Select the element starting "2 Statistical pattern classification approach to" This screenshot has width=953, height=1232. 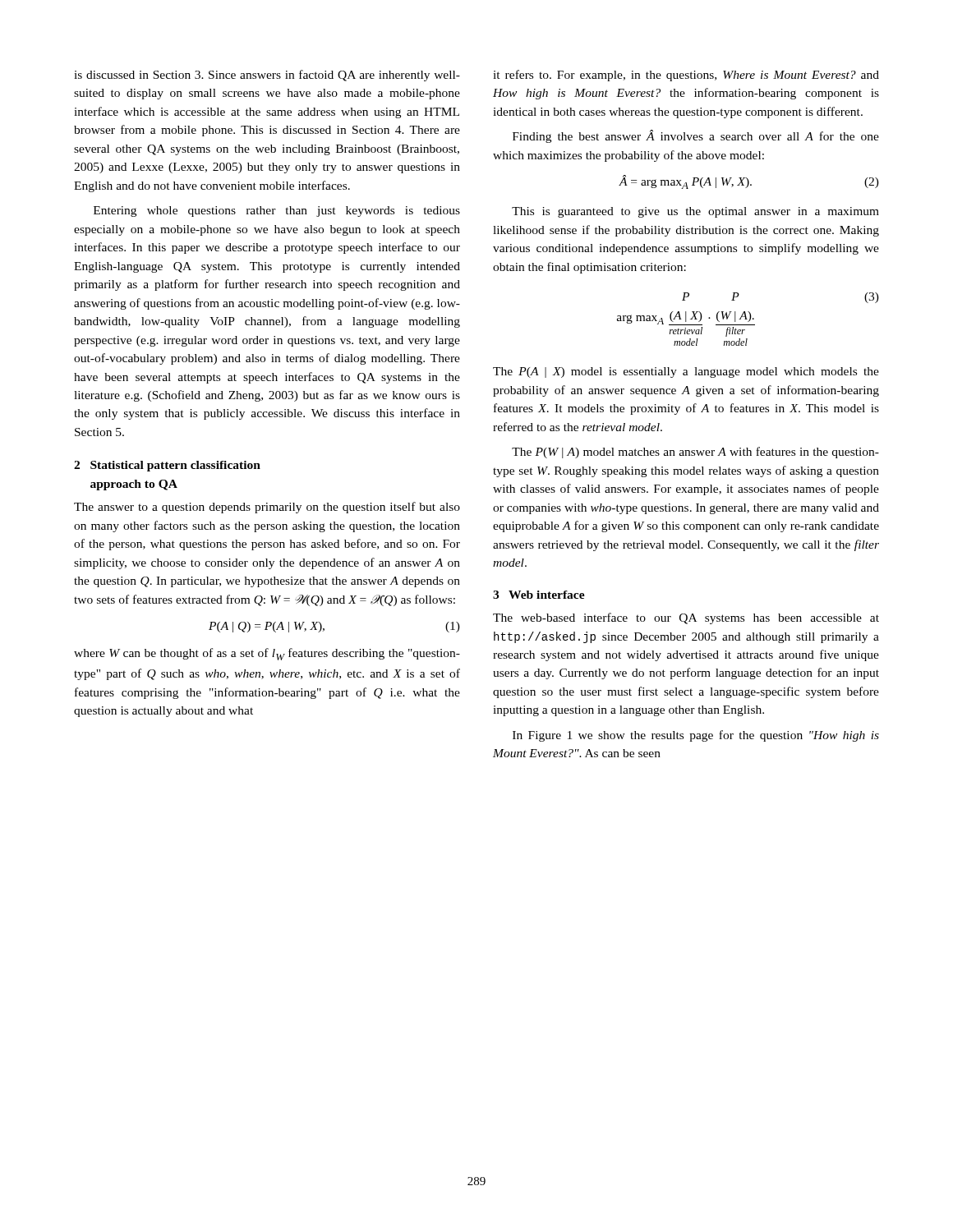tap(167, 474)
